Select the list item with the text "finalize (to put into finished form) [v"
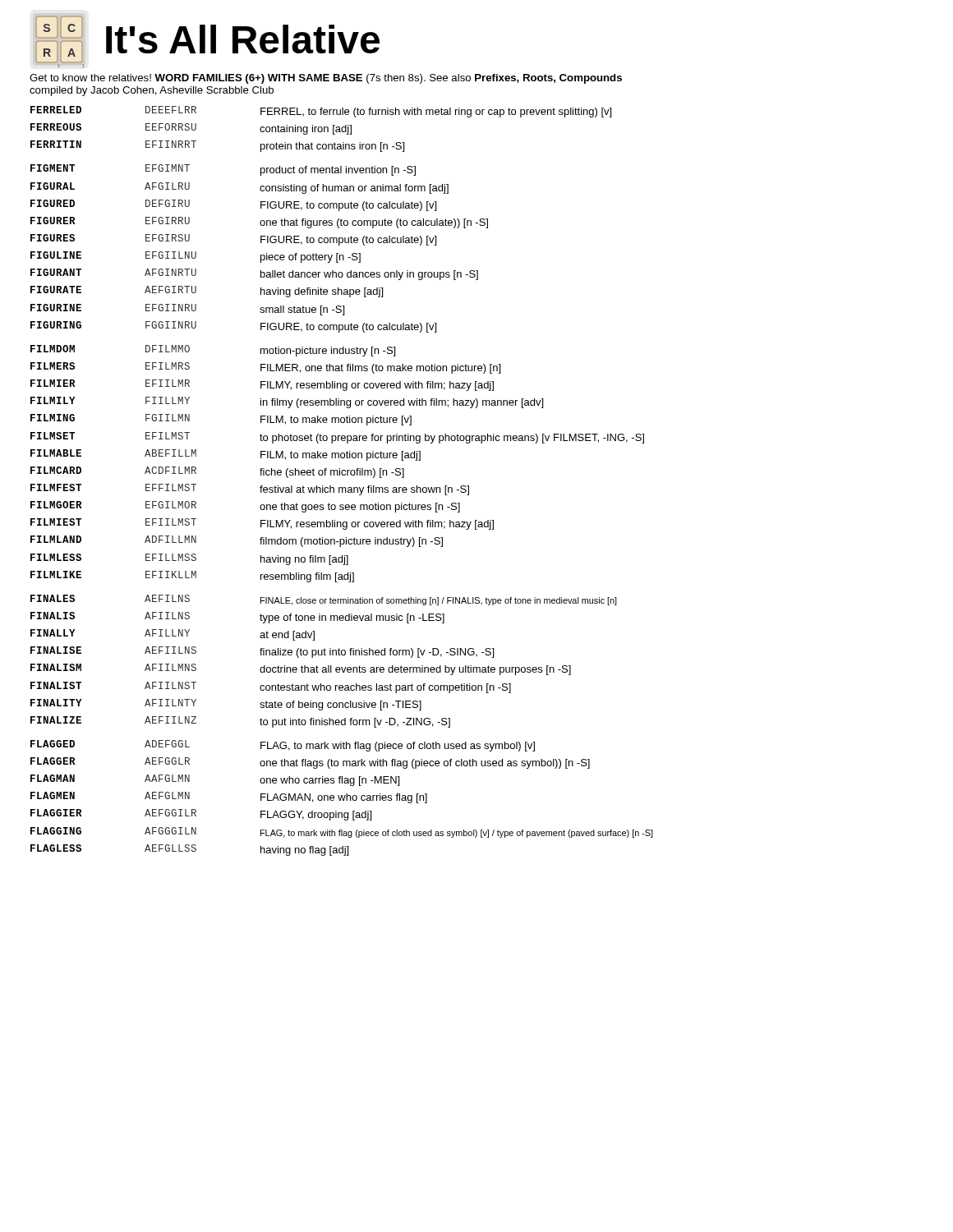Screen dimensions: 1232x953 pos(377,652)
